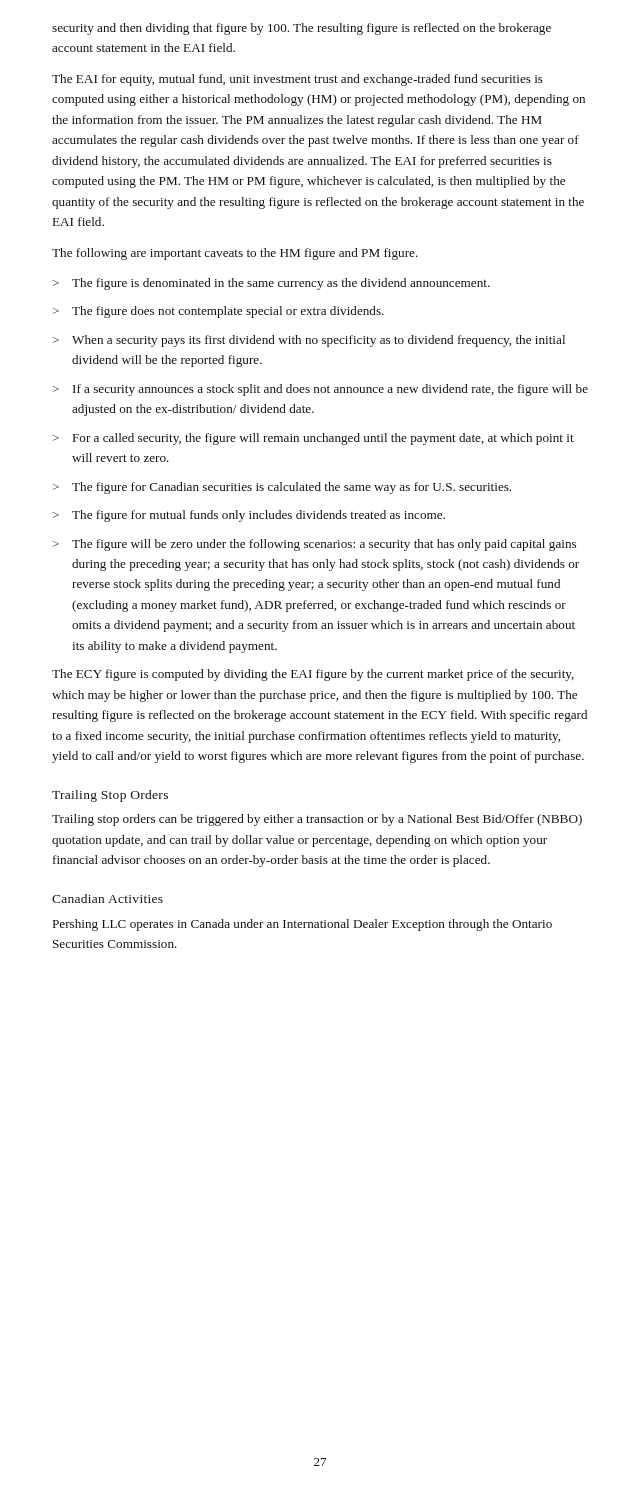Click on the text block starting "The ECY figure is computed"

click(320, 715)
